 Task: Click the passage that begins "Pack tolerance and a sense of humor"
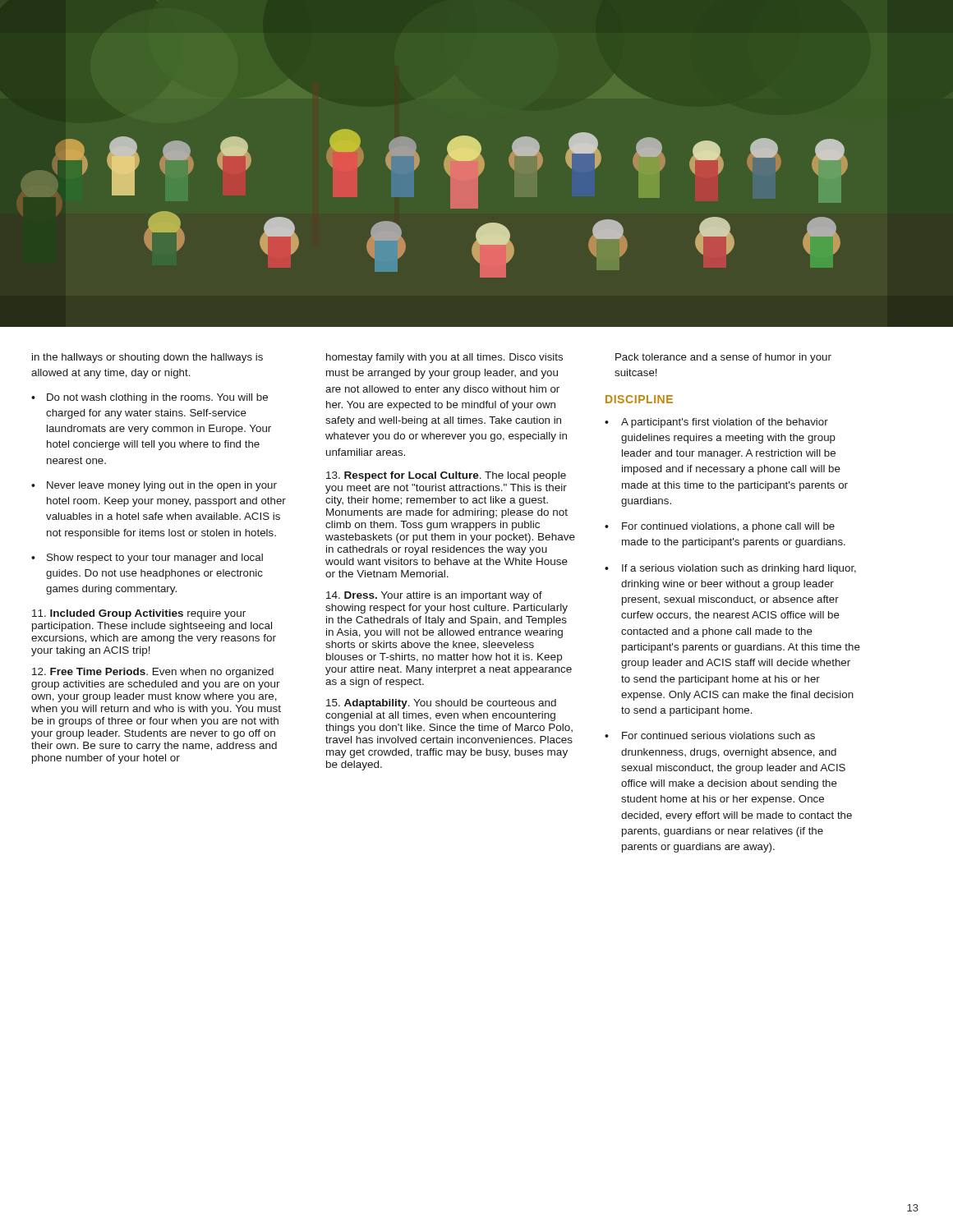tap(723, 365)
